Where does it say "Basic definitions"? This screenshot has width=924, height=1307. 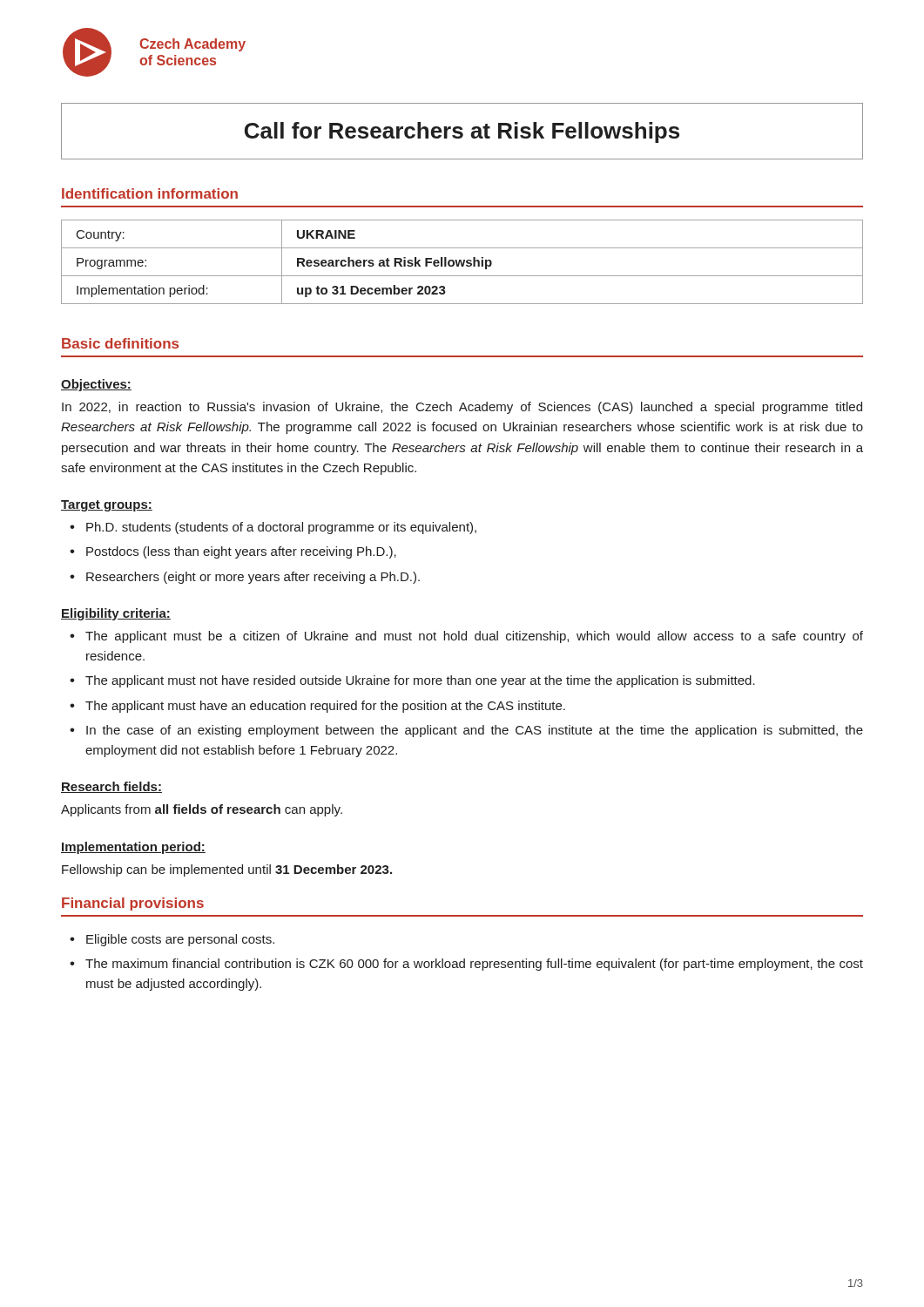(462, 346)
